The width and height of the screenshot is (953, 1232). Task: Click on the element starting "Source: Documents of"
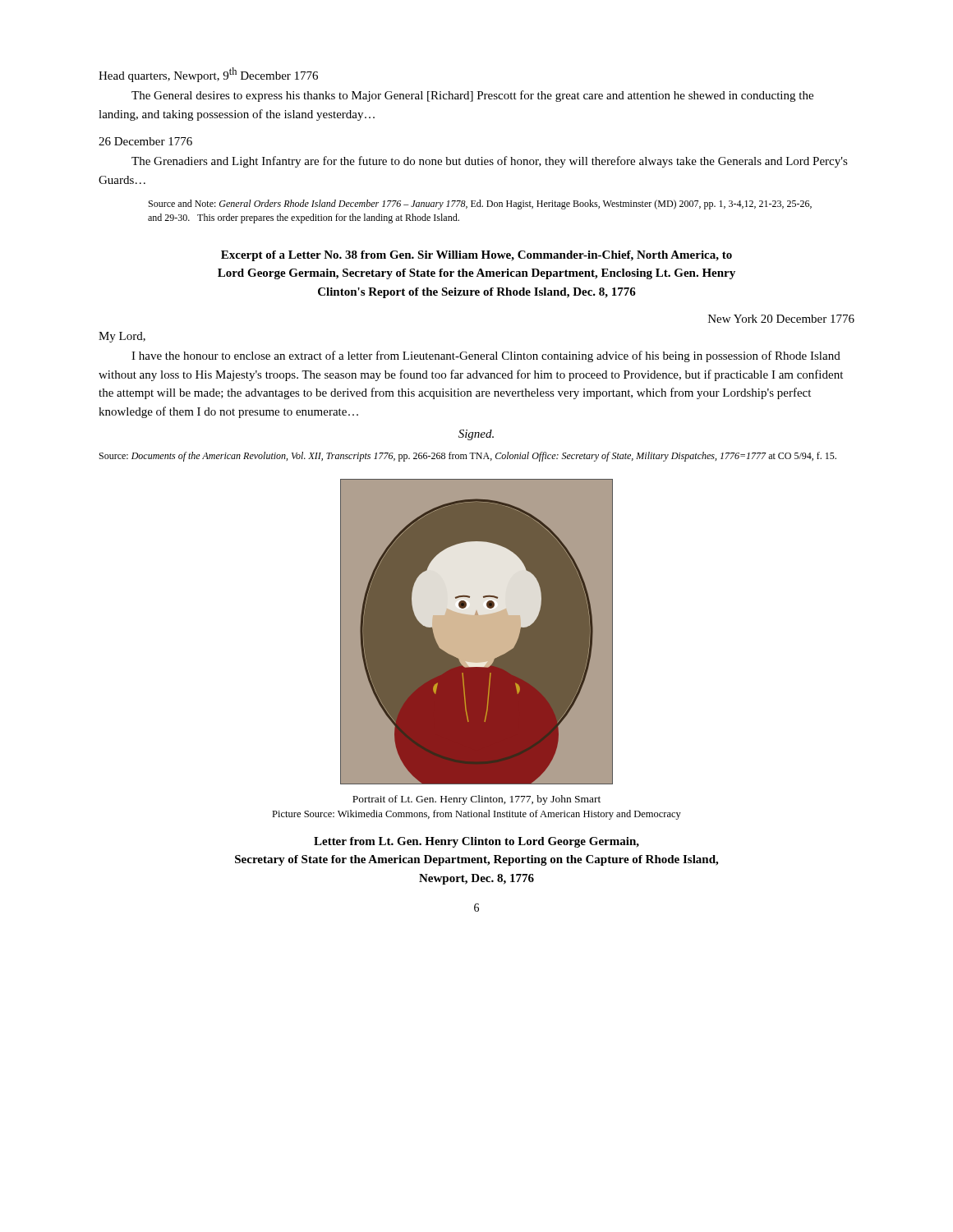pyautogui.click(x=468, y=456)
